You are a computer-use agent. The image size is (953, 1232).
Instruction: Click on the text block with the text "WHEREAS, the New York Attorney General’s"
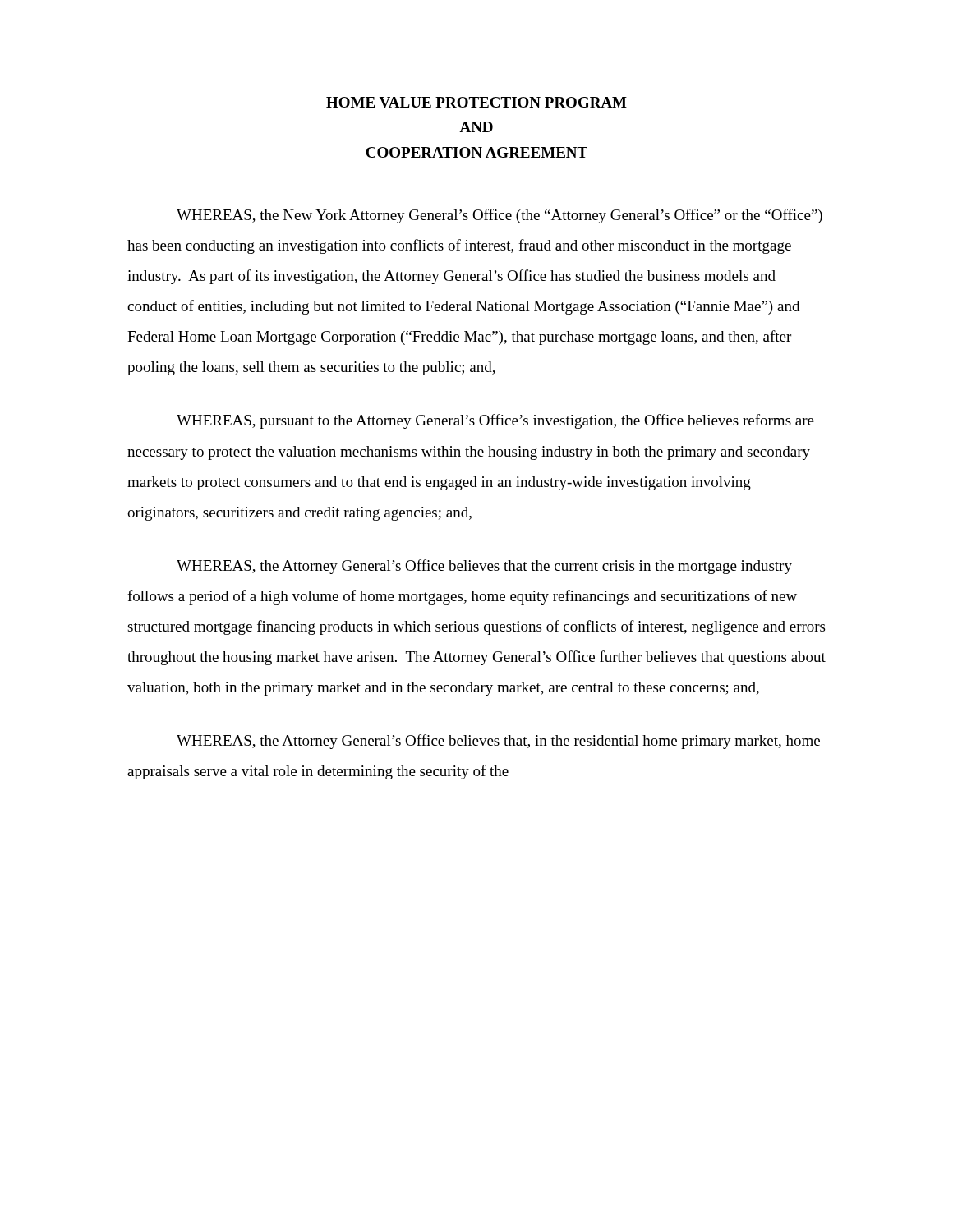click(475, 291)
